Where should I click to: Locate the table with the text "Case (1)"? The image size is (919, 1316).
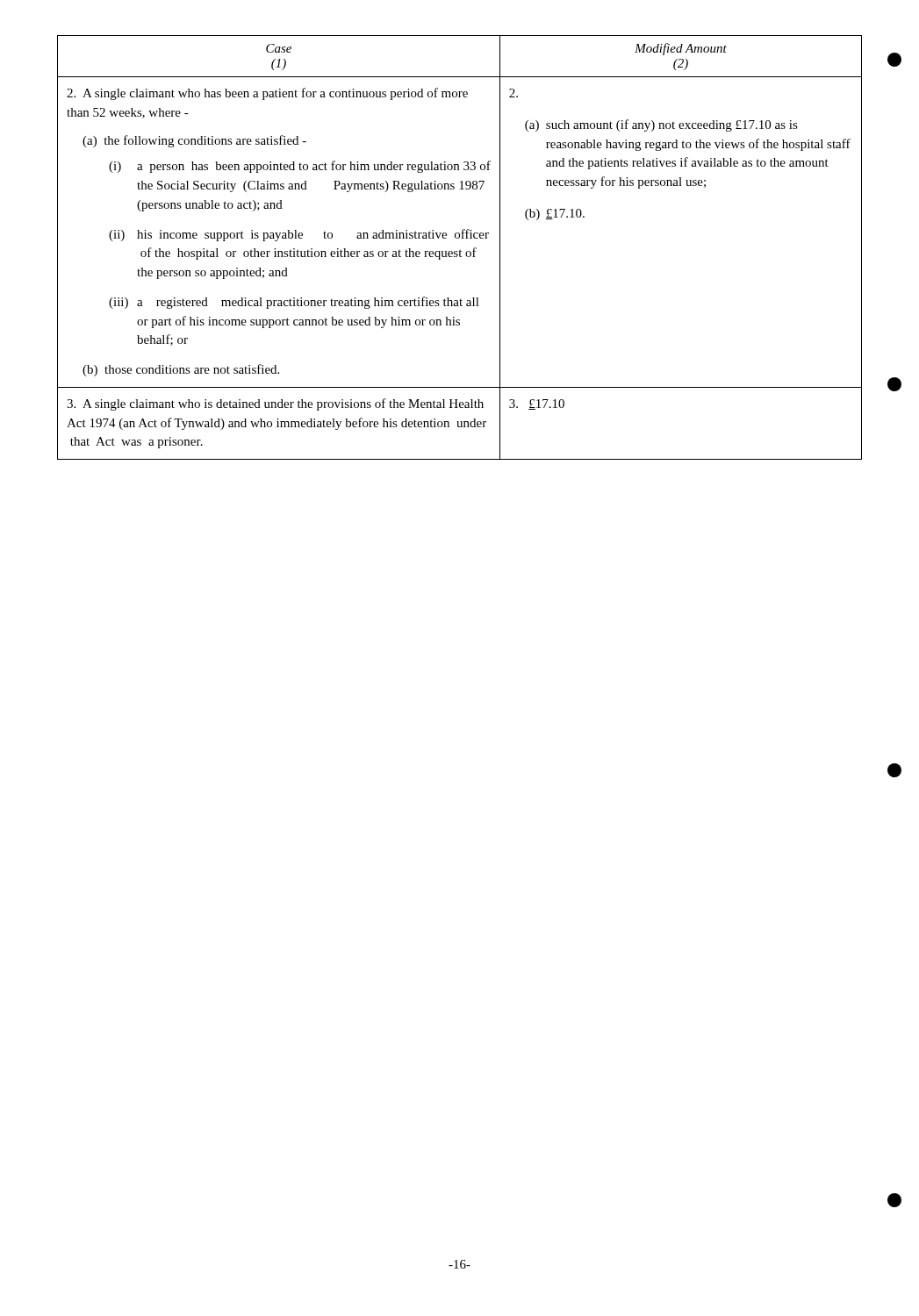click(460, 247)
